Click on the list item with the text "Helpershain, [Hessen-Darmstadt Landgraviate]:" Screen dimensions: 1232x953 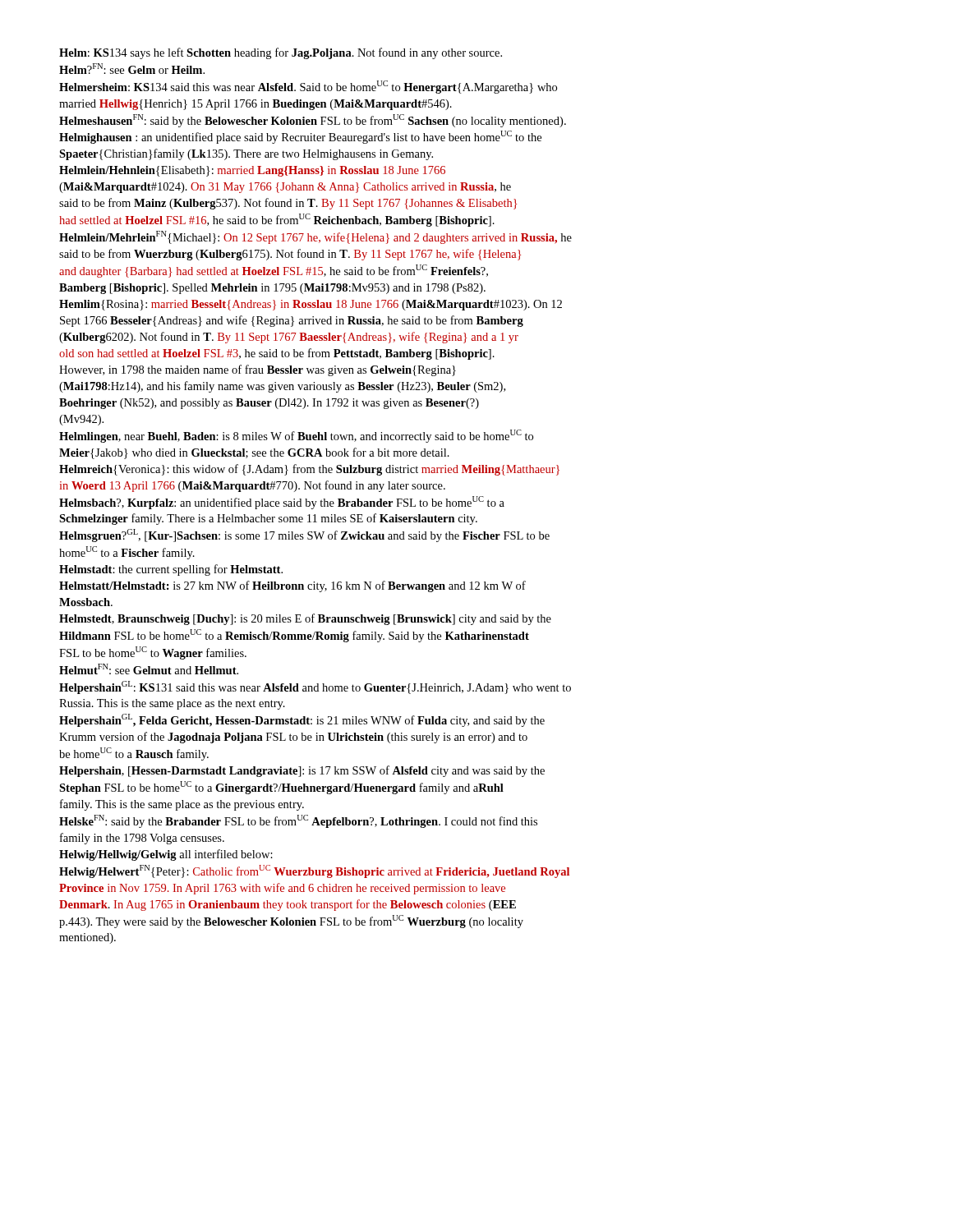pyautogui.click(x=476, y=787)
